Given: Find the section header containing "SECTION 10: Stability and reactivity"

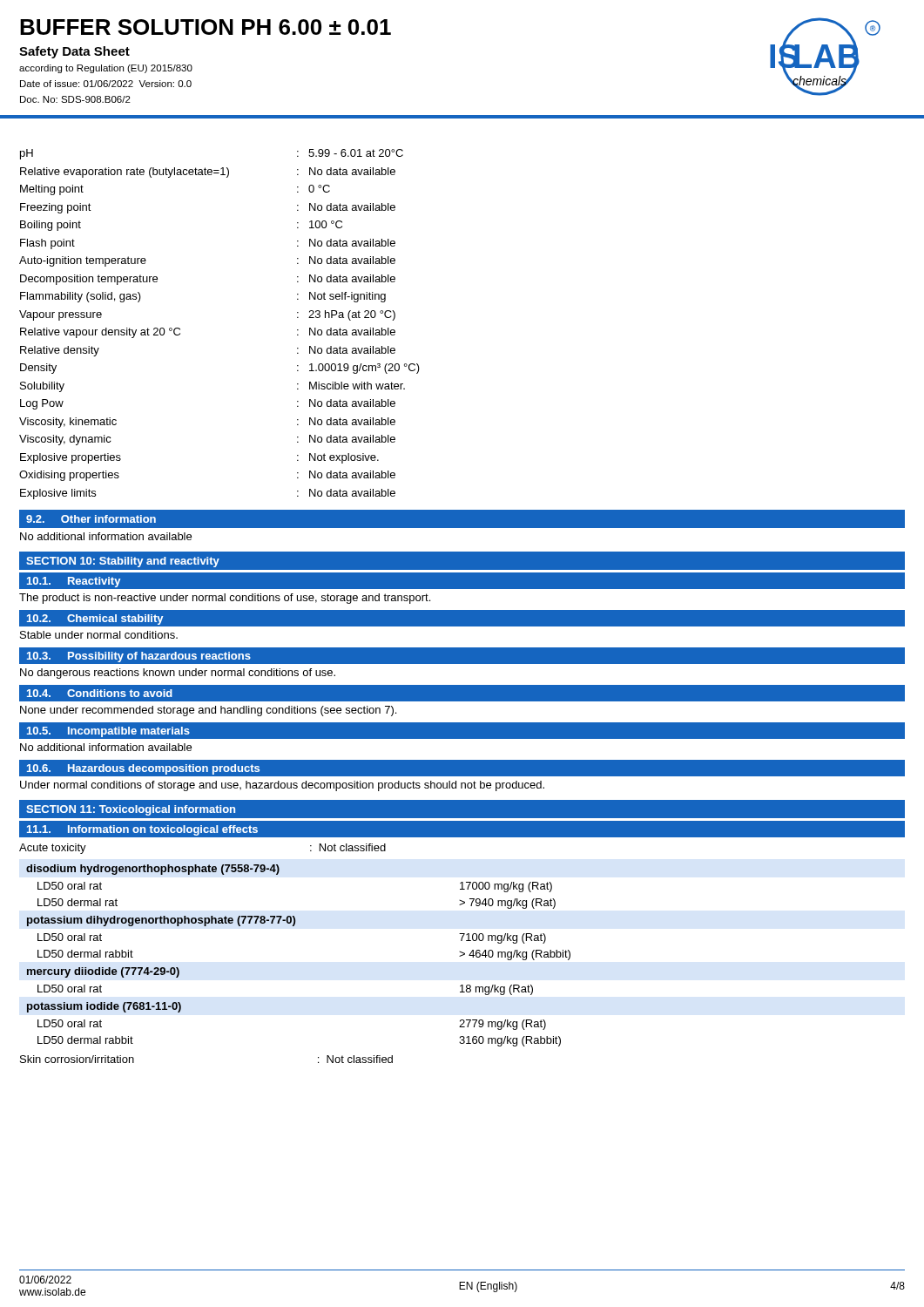Looking at the screenshot, I should coord(123,561).
